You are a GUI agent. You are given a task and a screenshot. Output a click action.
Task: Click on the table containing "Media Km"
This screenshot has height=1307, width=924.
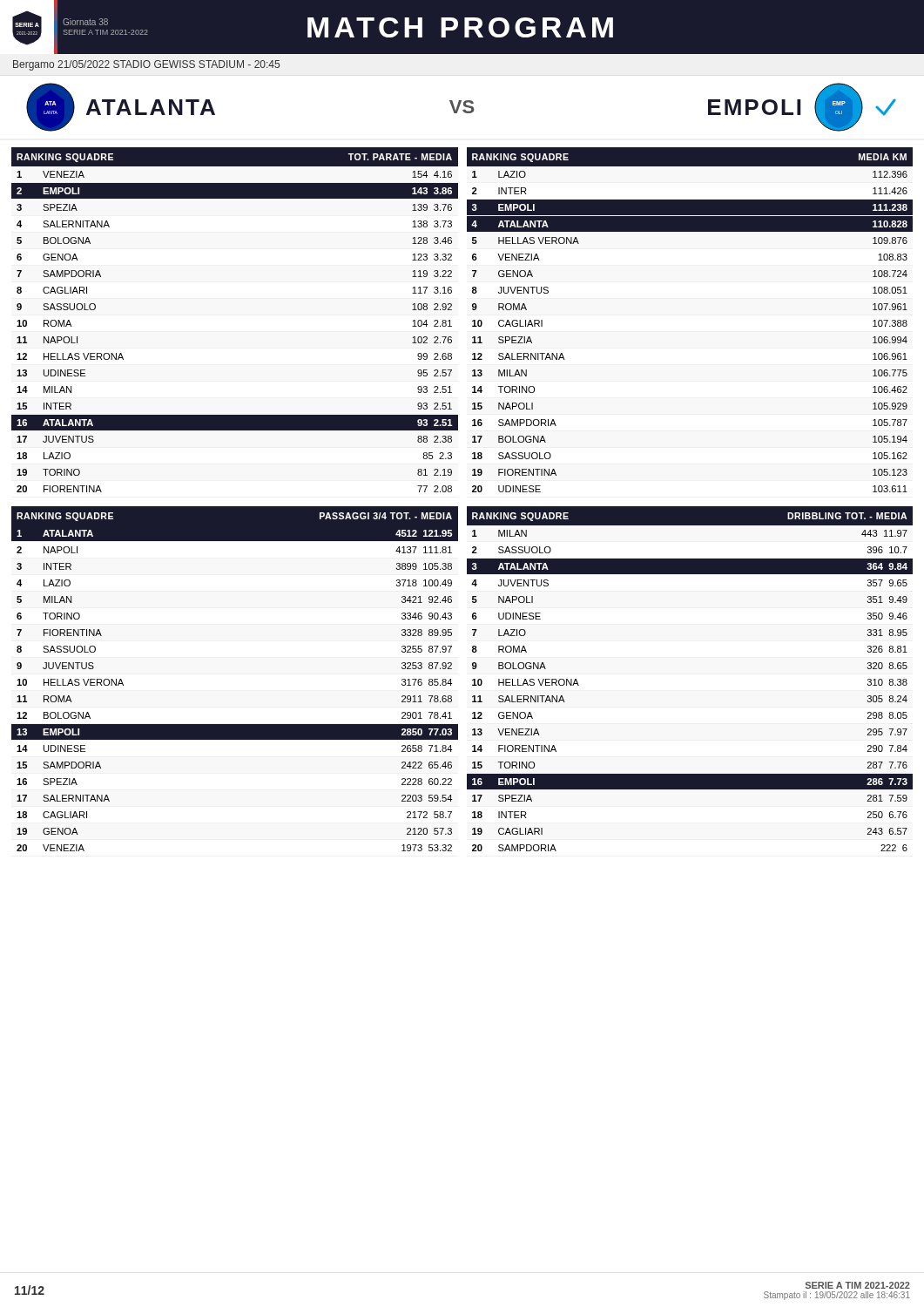690,322
